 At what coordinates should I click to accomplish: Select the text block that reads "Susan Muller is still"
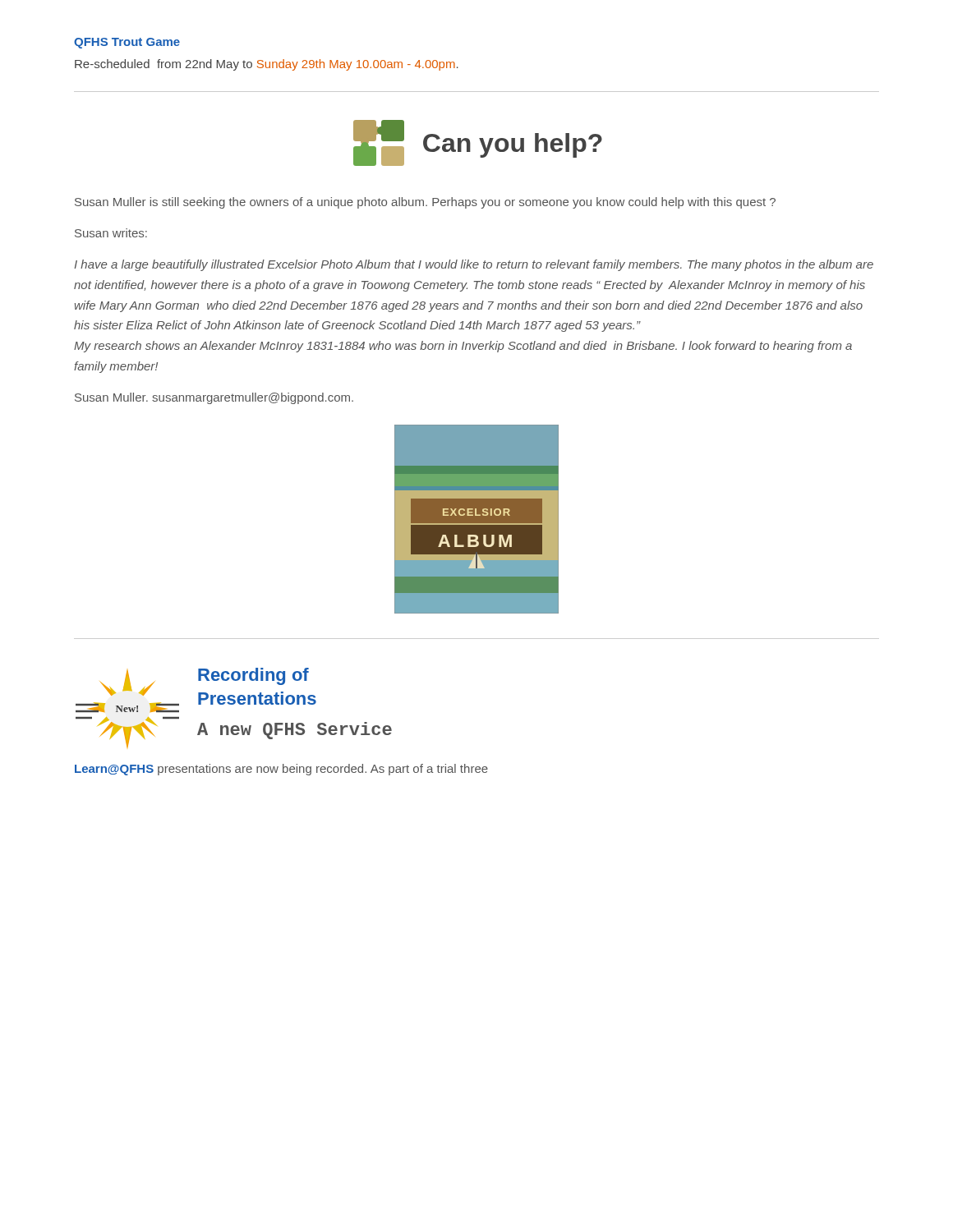[425, 202]
